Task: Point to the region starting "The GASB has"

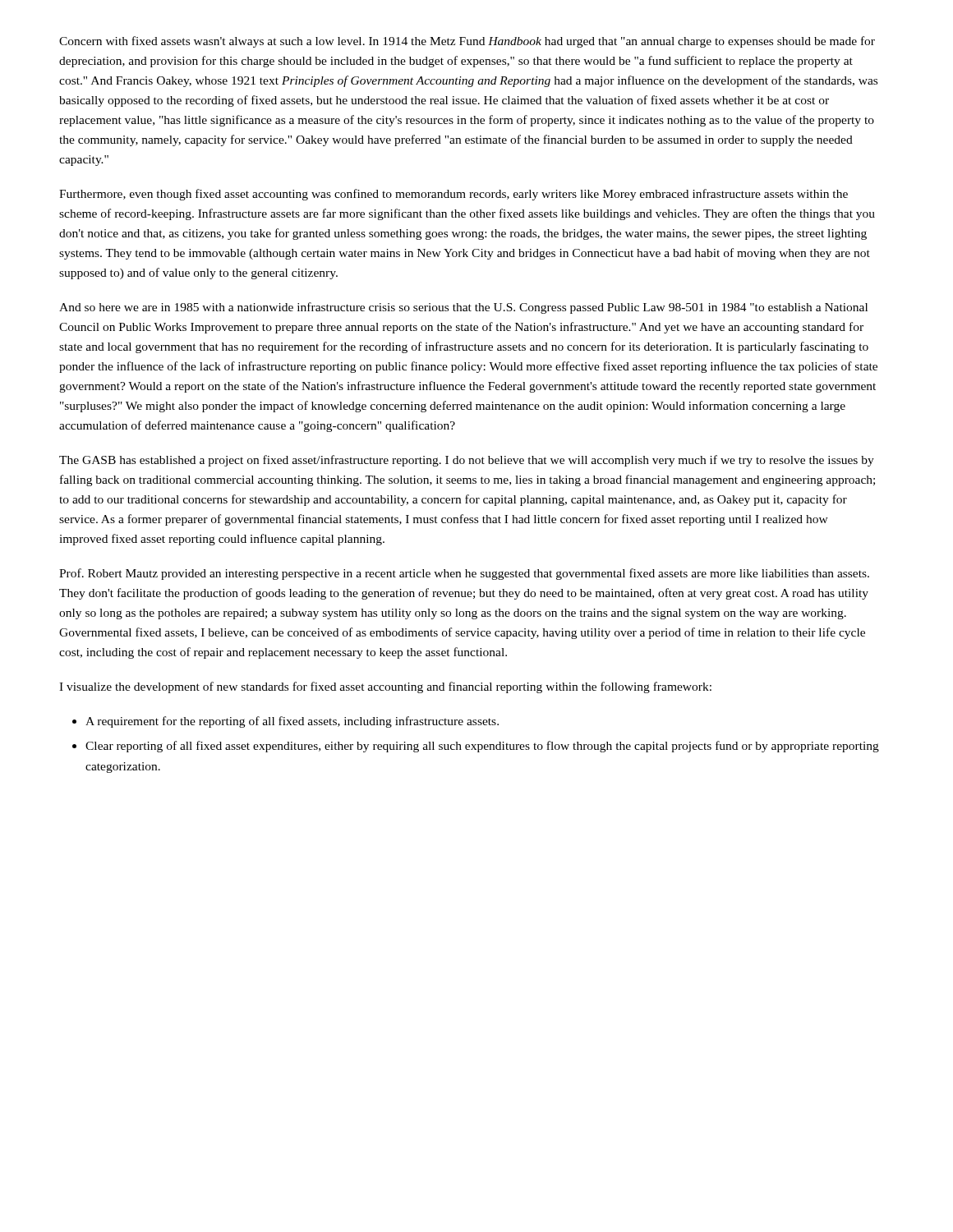Action: [x=468, y=499]
